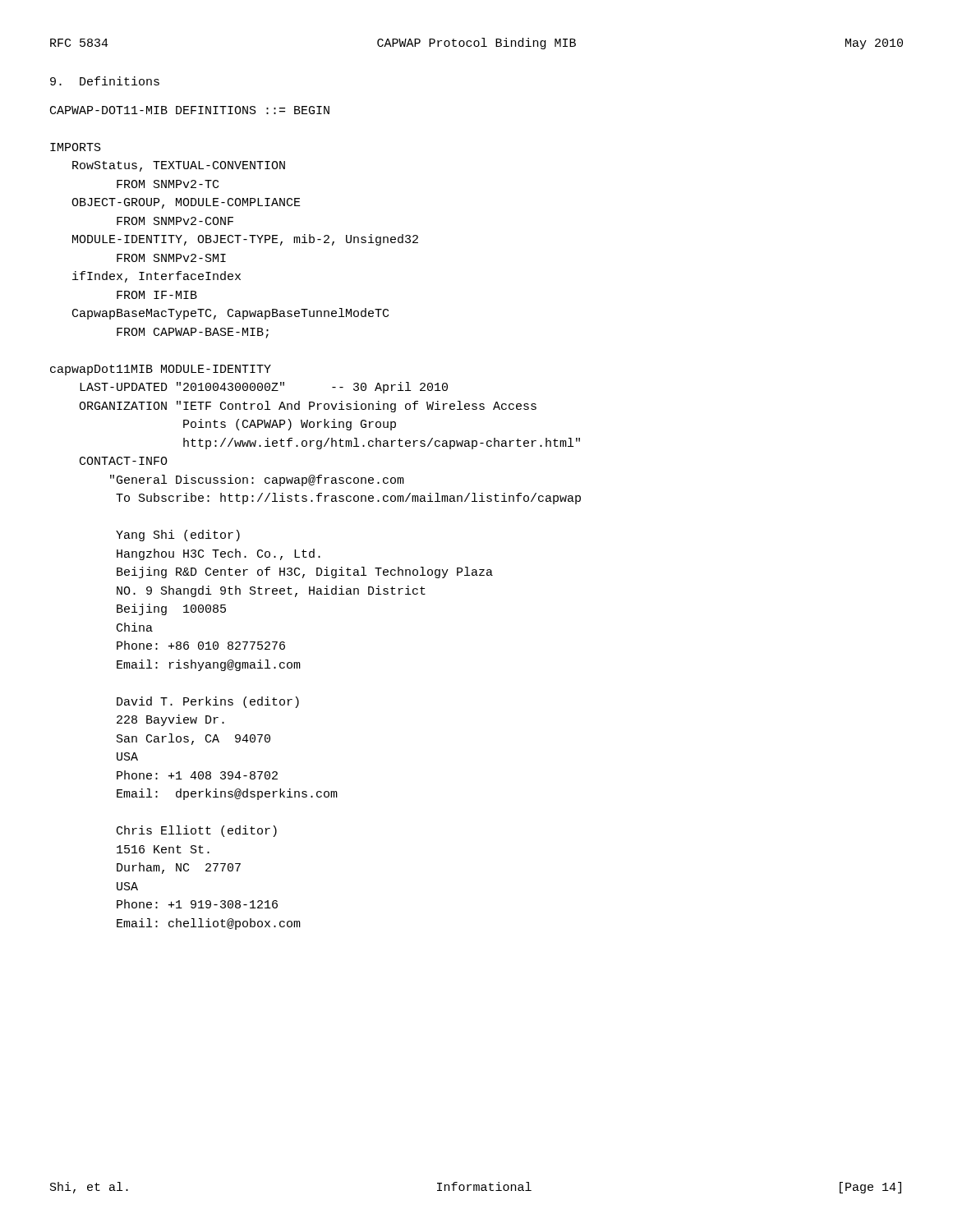The height and width of the screenshot is (1232, 953).
Task: Select the text block starting "CAPWAP-DOT11-MIB DEFINITIONS ::= BEGIN IMPORTS"
Action: [x=190, y=110]
